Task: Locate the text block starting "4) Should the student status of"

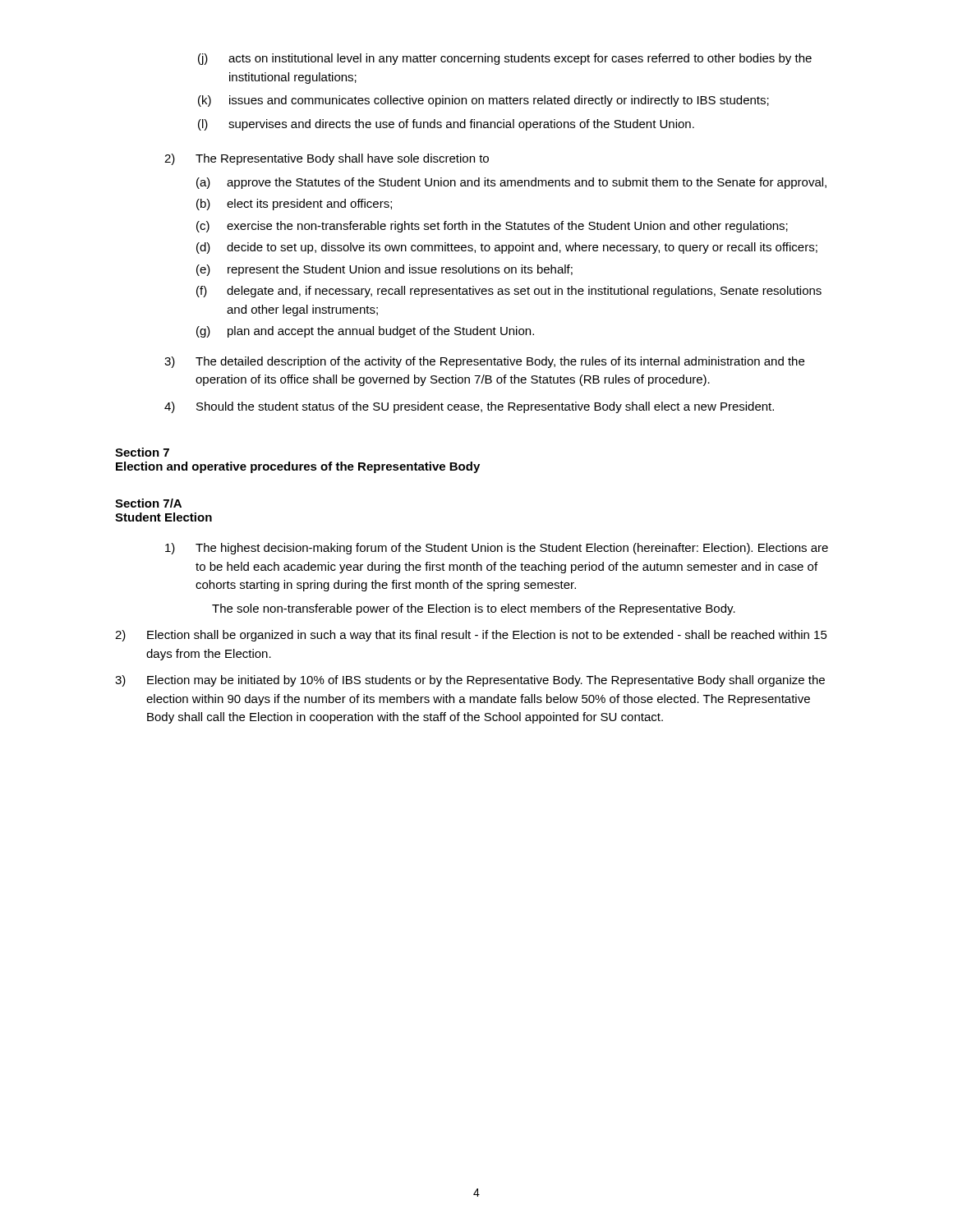Action: pyautogui.click(x=501, y=406)
